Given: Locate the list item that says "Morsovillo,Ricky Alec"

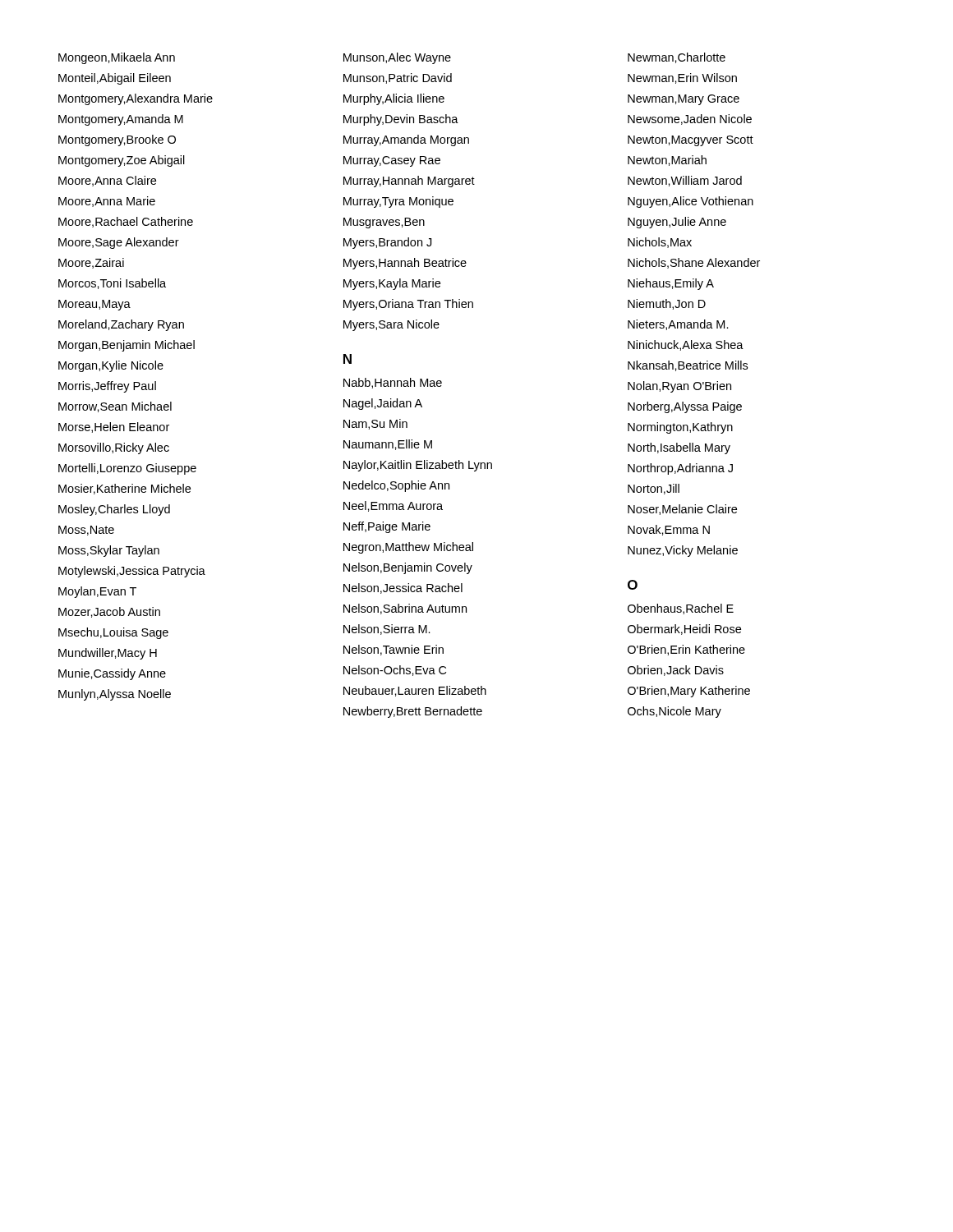Looking at the screenshot, I should 113,448.
